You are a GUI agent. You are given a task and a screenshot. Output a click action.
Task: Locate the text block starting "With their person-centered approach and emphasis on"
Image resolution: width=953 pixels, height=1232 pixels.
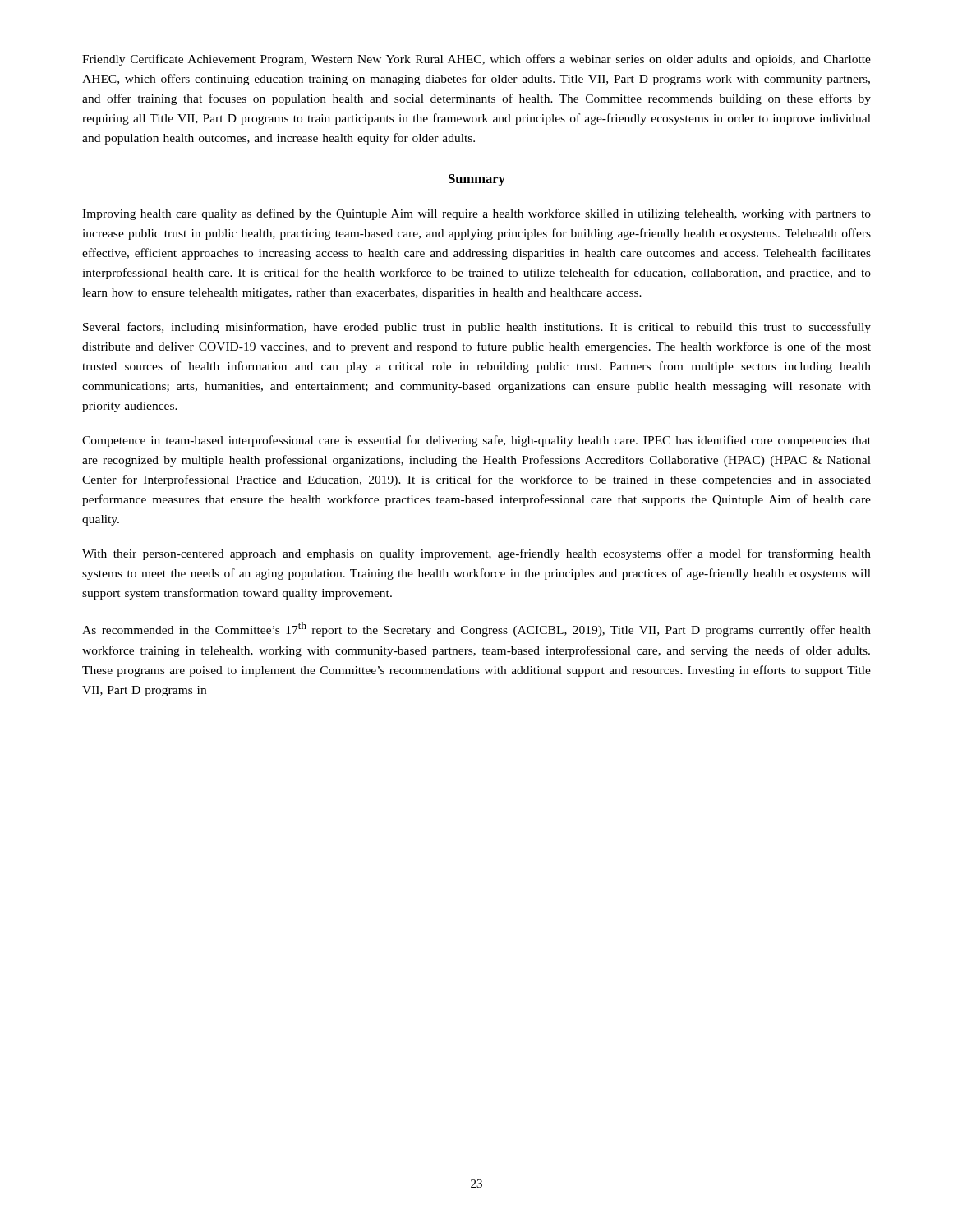coord(476,573)
